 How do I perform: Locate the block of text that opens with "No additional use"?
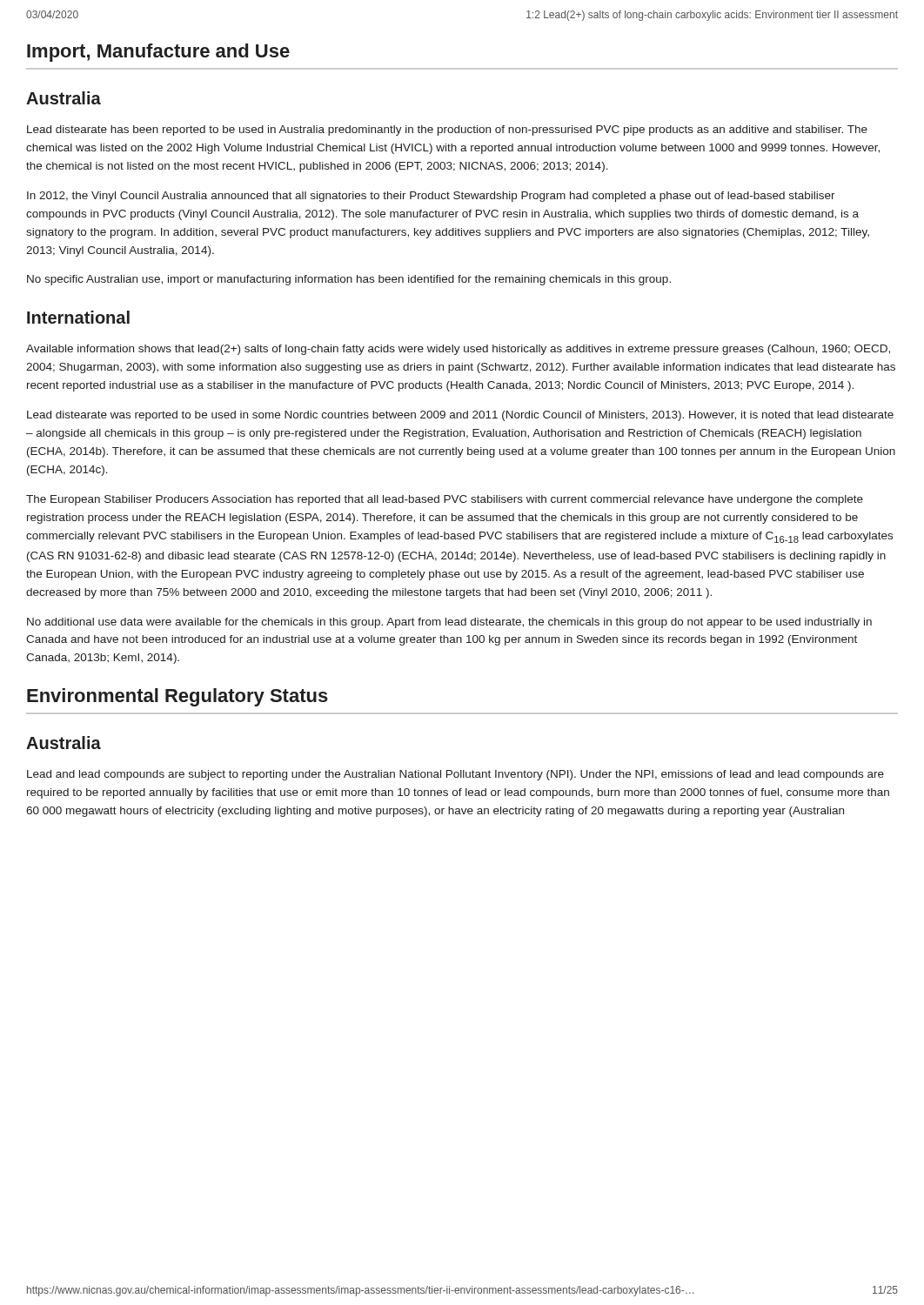[449, 639]
